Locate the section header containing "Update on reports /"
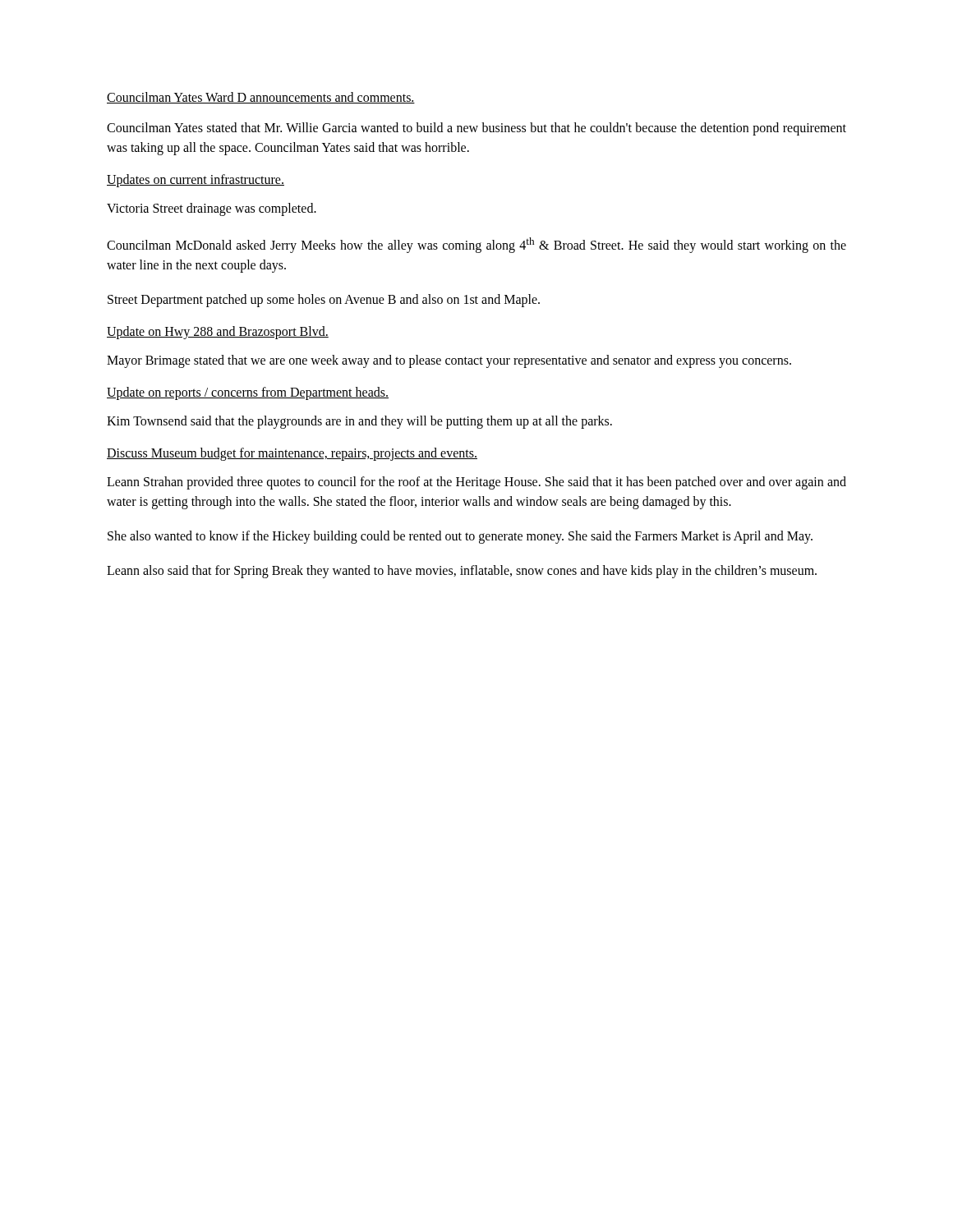953x1232 pixels. pos(248,392)
